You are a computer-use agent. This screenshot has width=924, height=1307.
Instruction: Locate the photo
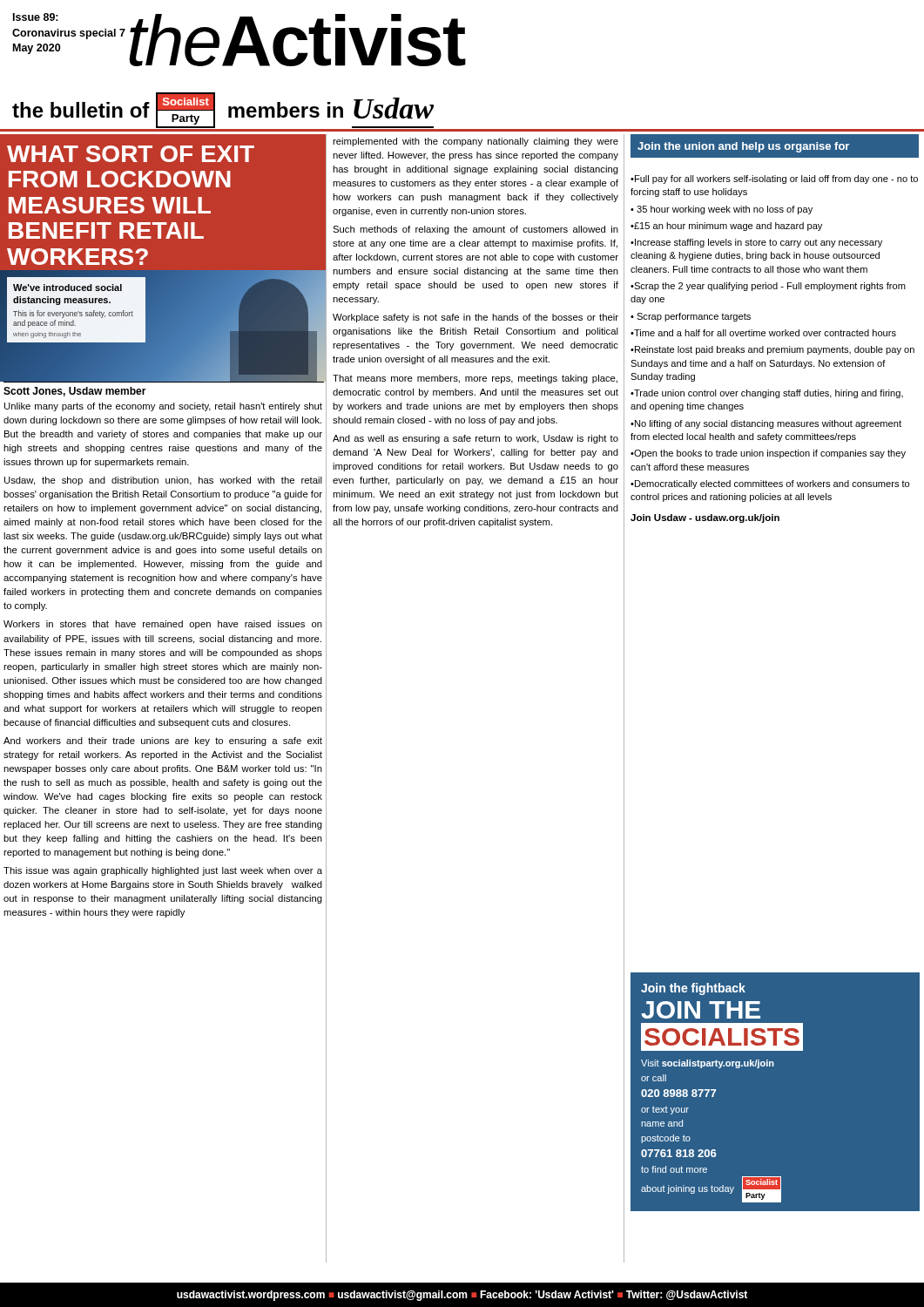163,326
